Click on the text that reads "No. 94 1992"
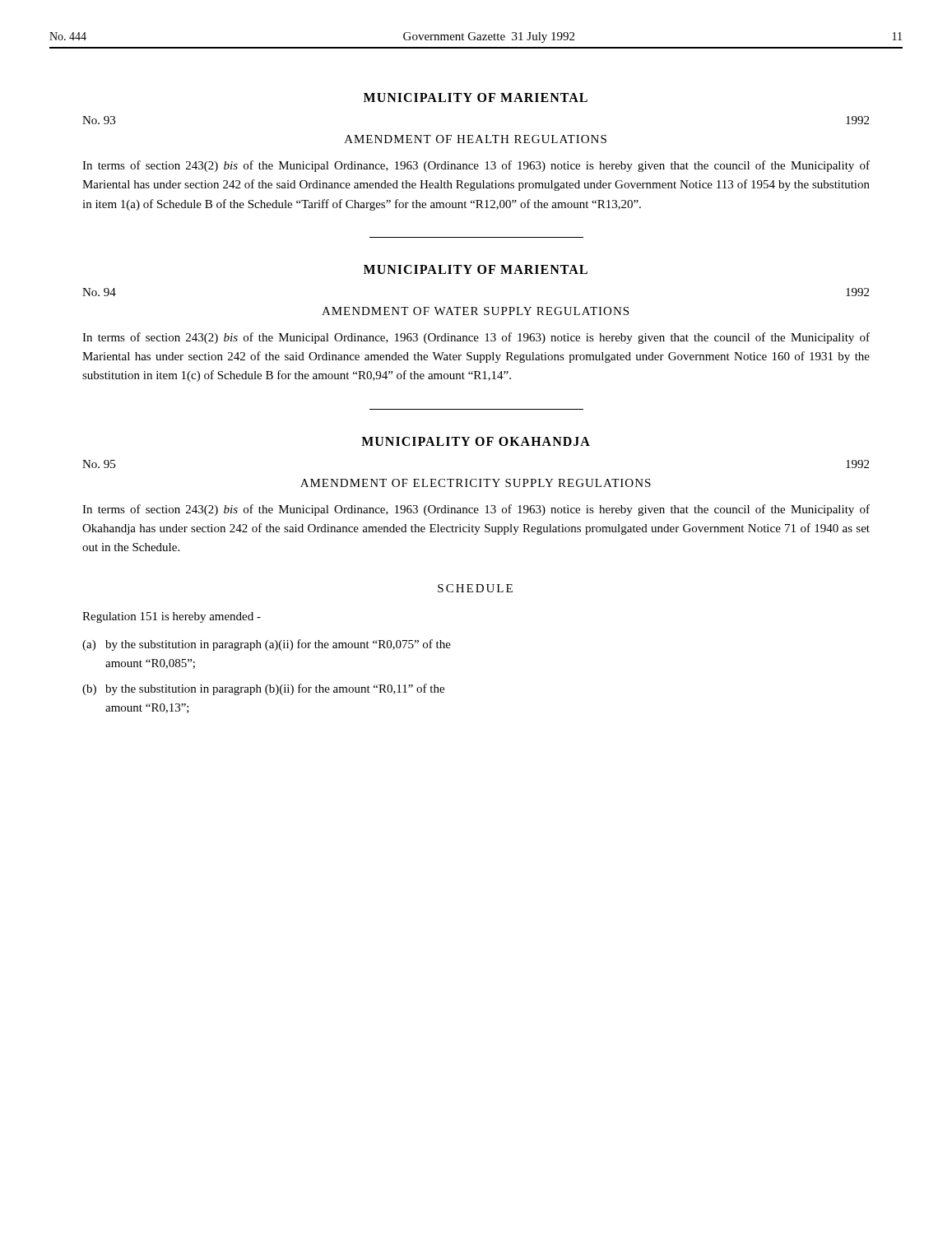952x1234 pixels. (x=89, y=292)
